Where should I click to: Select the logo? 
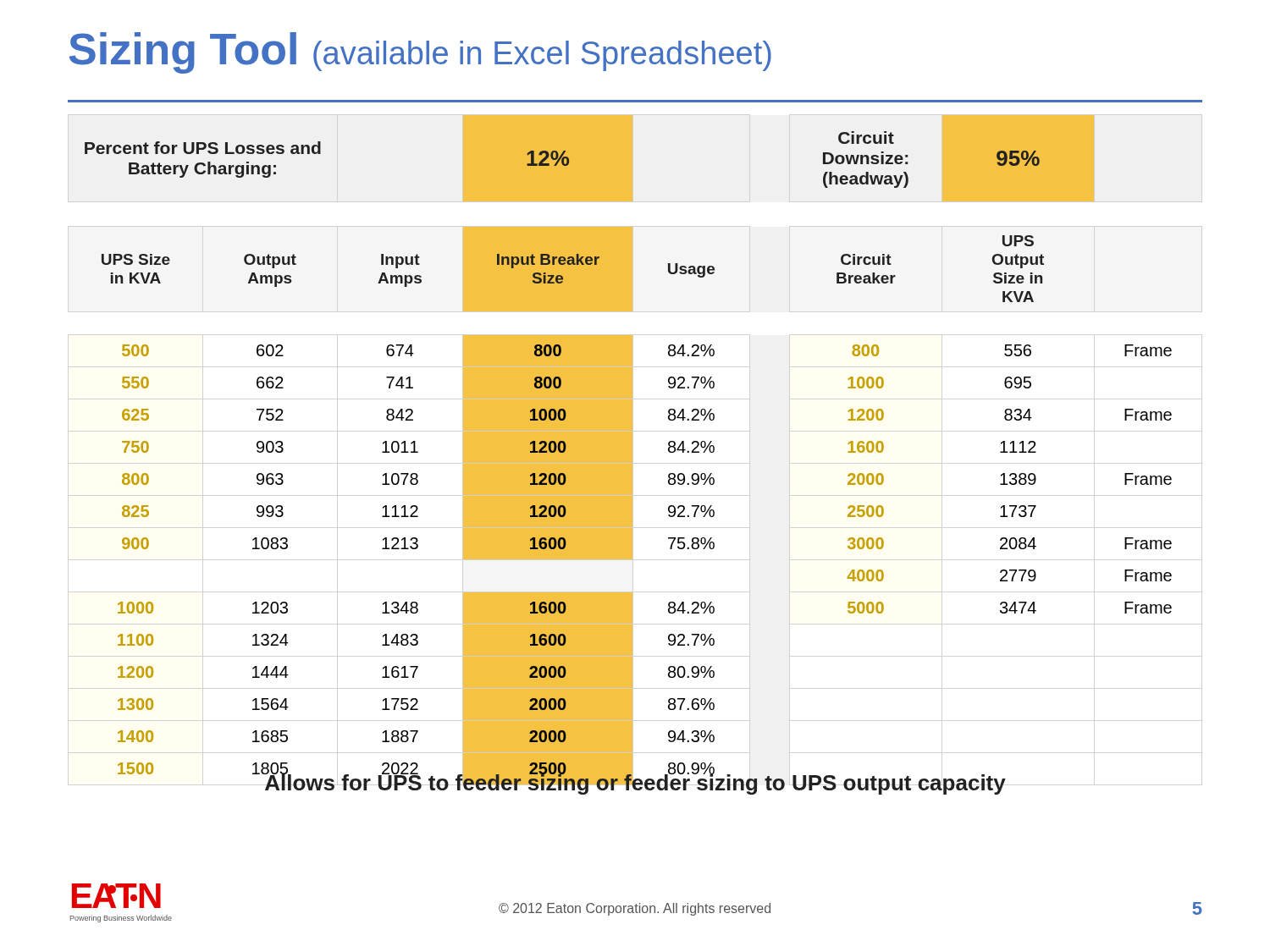[x=161, y=899]
